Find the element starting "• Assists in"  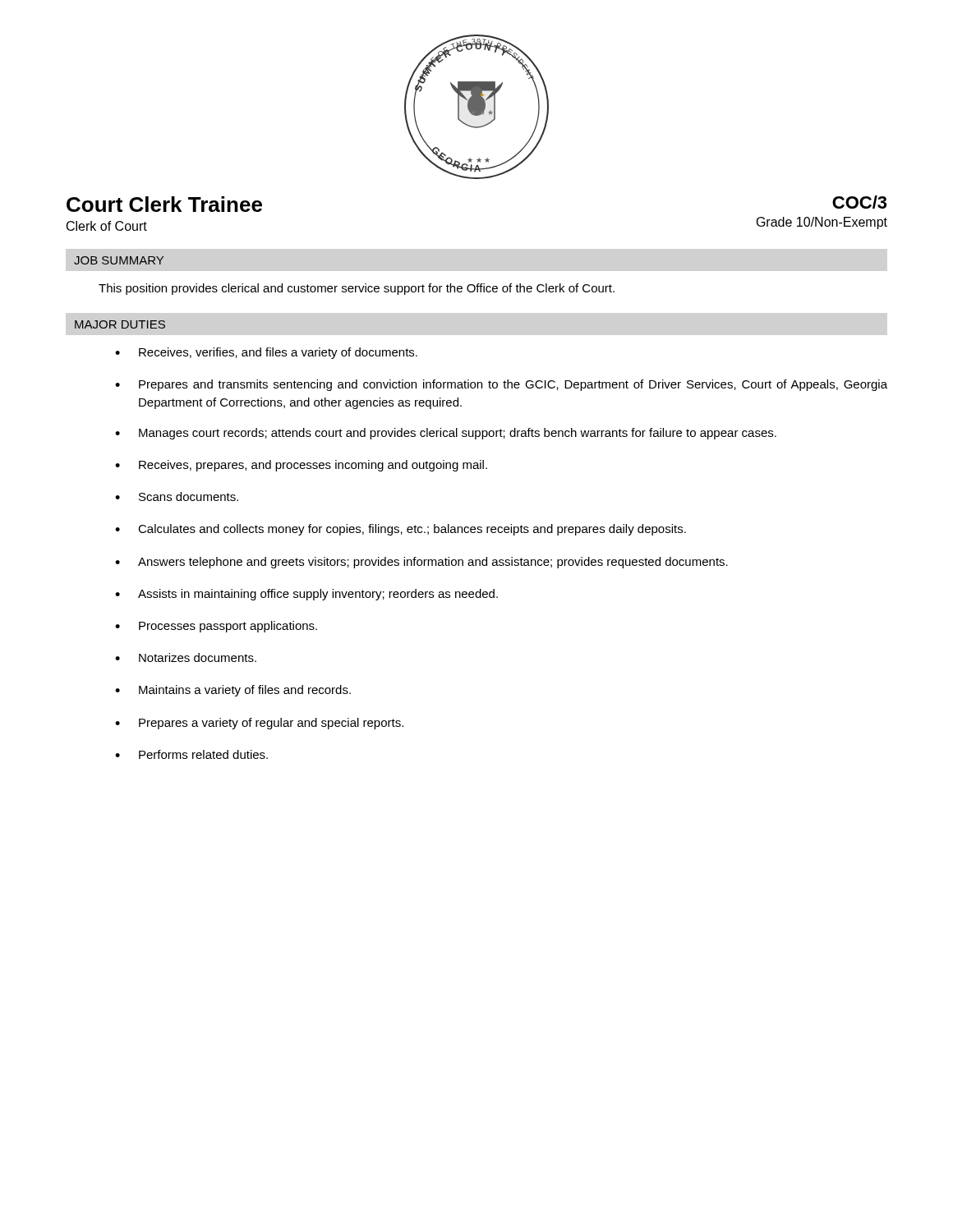tap(501, 595)
